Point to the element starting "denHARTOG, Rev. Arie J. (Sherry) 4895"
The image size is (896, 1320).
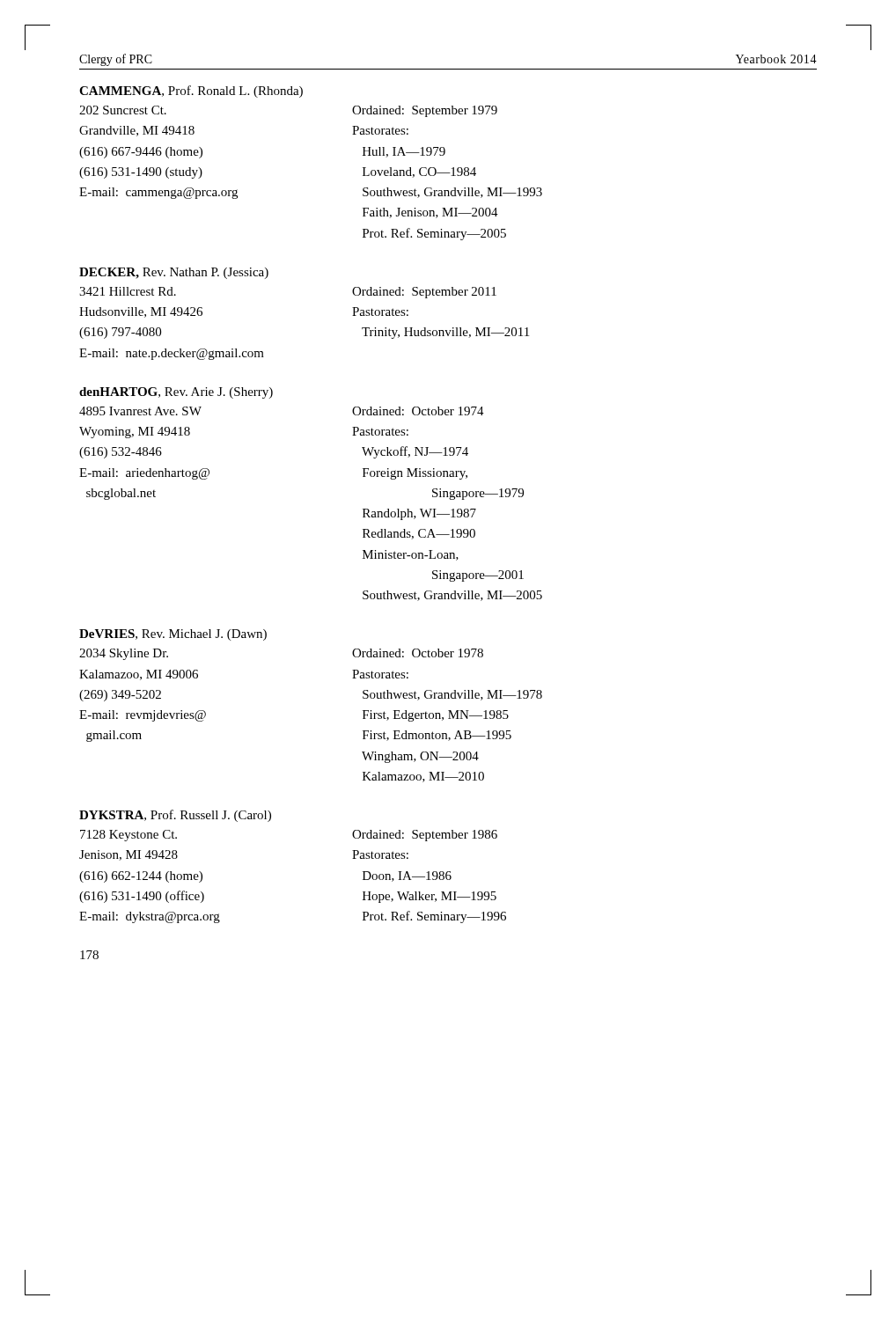click(448, 495)
